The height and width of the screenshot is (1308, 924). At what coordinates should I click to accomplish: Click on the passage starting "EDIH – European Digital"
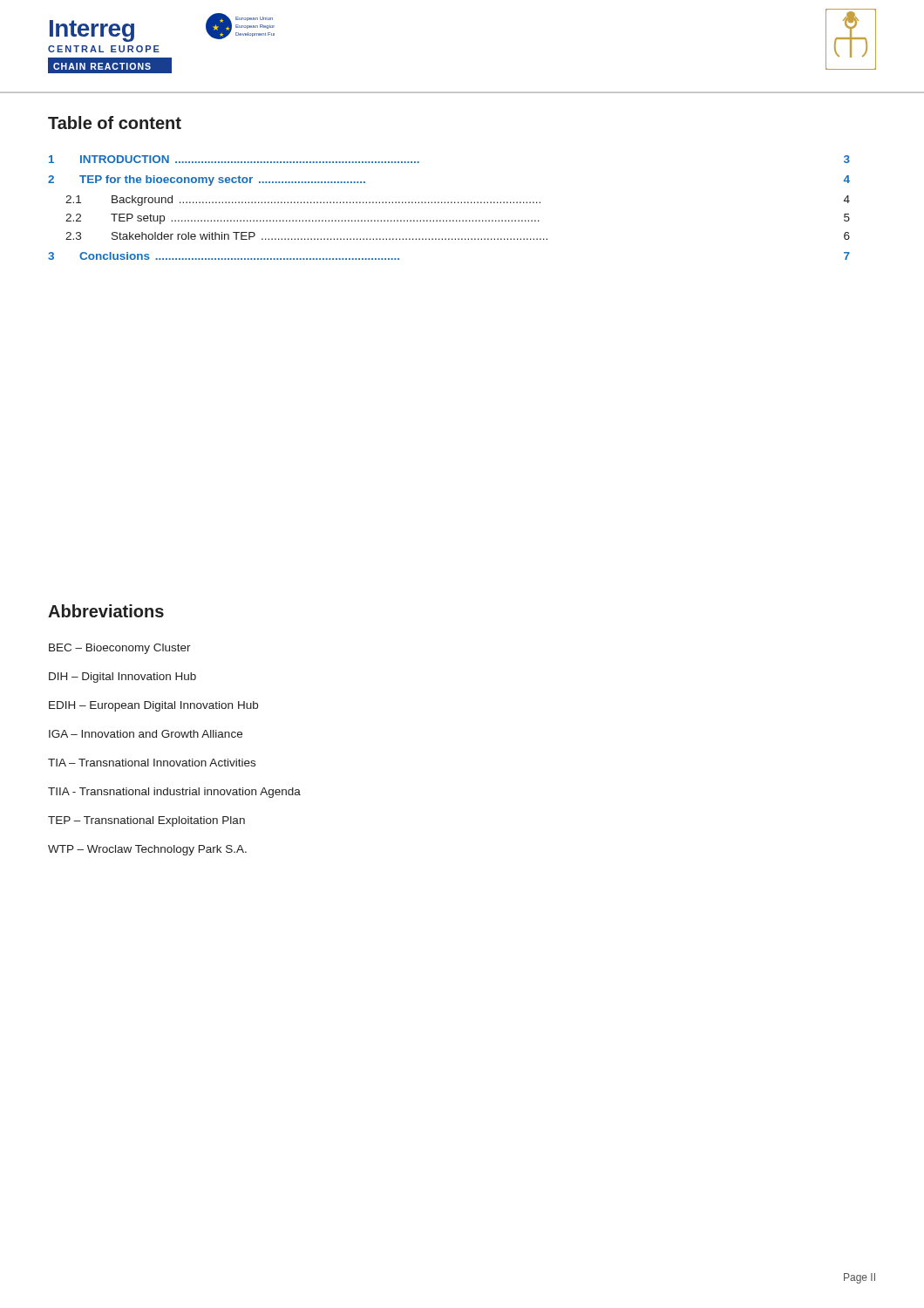point(153,705)
